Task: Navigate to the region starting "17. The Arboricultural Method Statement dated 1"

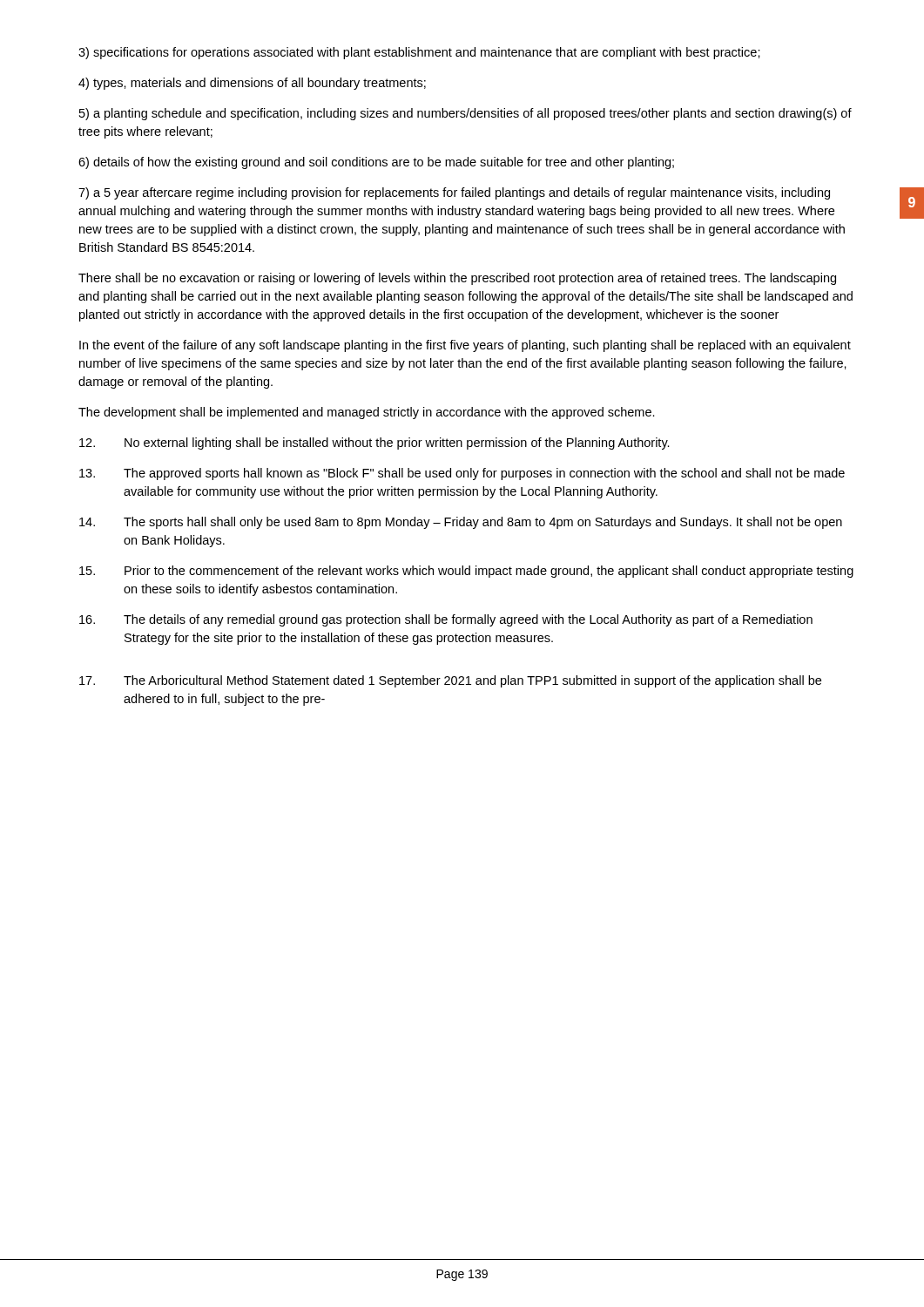Action: pyautogui.click(x=466, y=690)
